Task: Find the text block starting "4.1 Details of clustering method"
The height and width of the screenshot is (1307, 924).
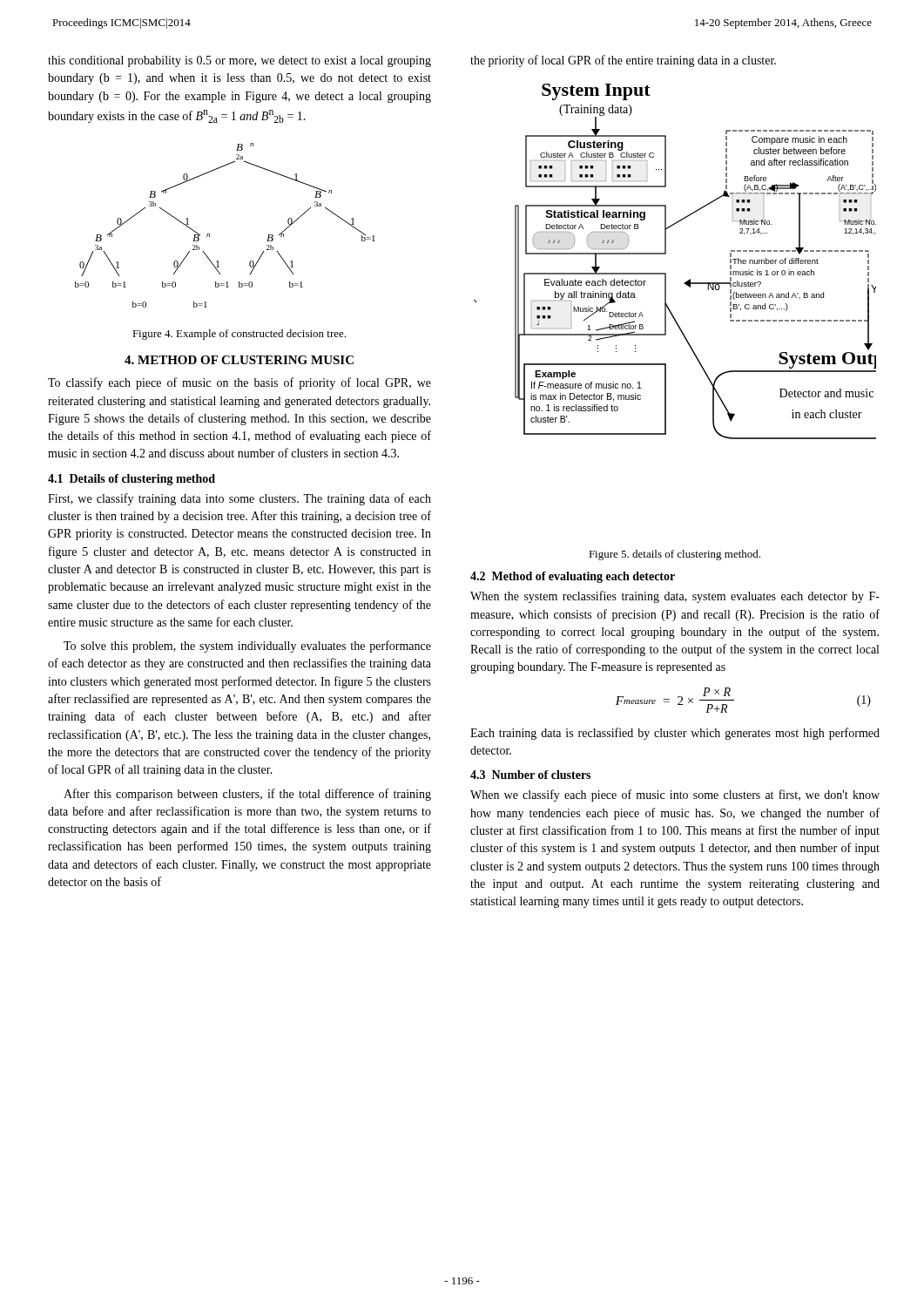Action: coord(132,479)
